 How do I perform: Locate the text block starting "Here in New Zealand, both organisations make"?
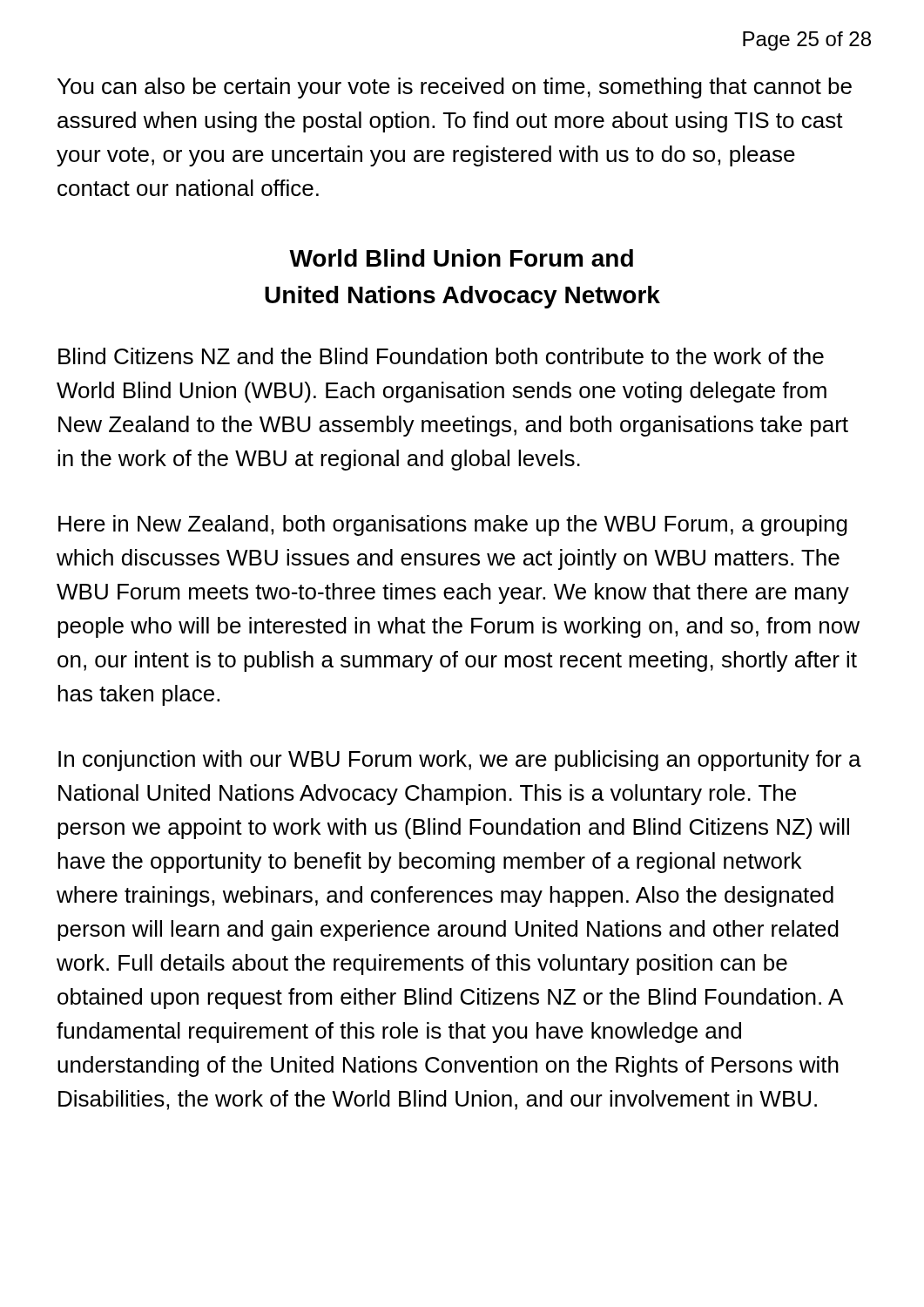tap(458, 609)
